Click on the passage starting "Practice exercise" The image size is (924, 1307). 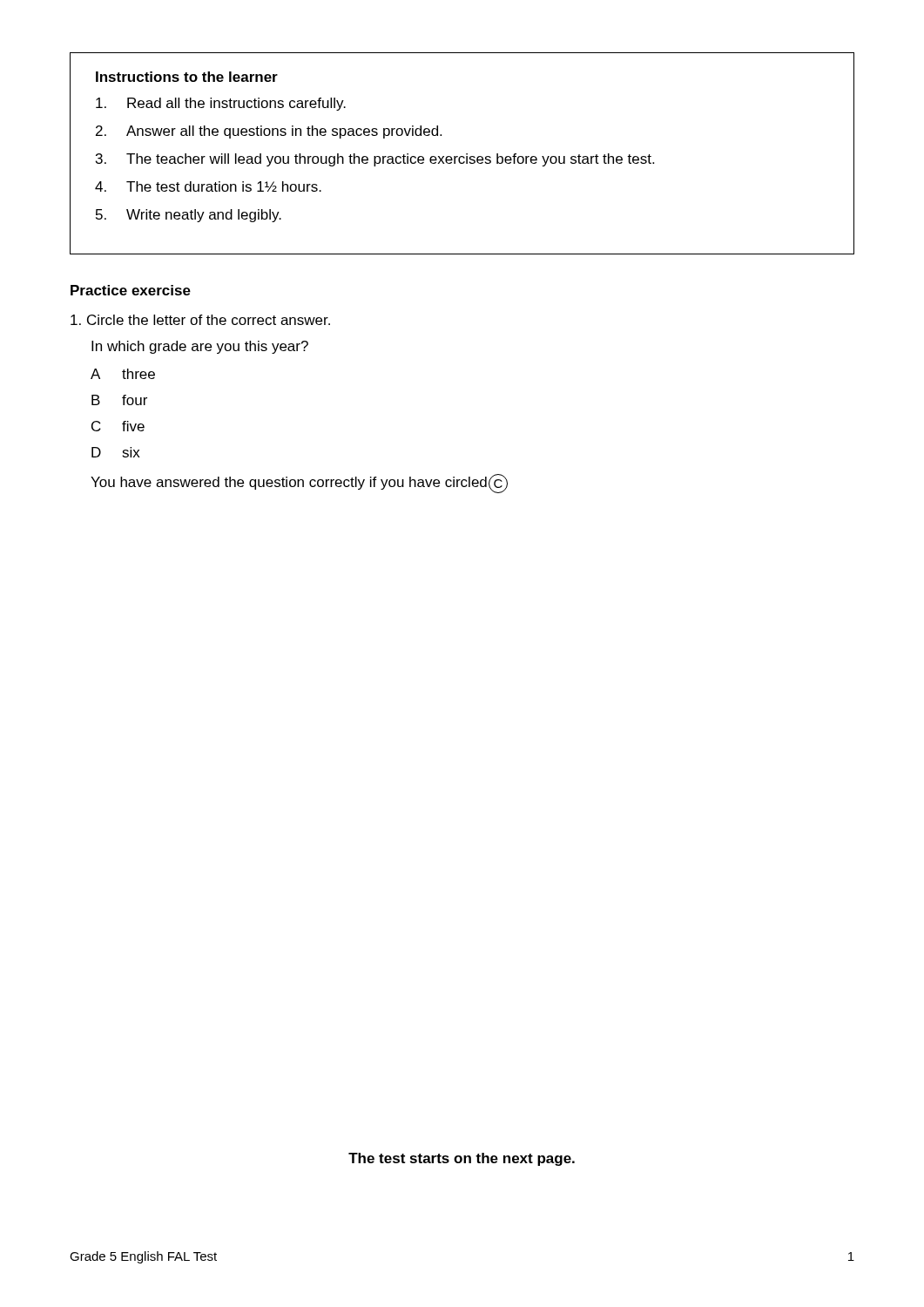coord(130,291)
